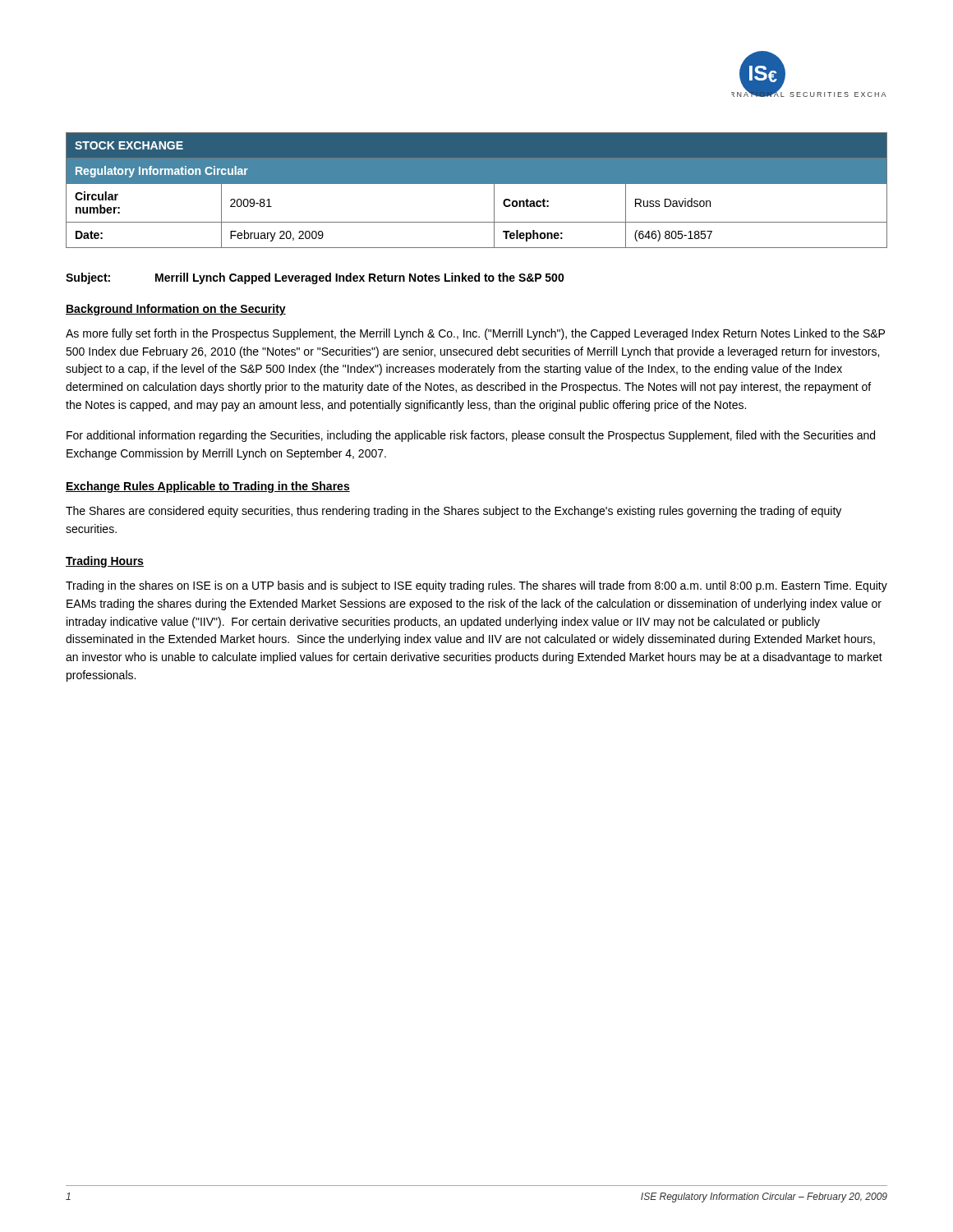Viewport: 953px width, 1232px height.
Task: Click on the block starting "Trading in the shares on ISE is"
Action: point(476,630)
